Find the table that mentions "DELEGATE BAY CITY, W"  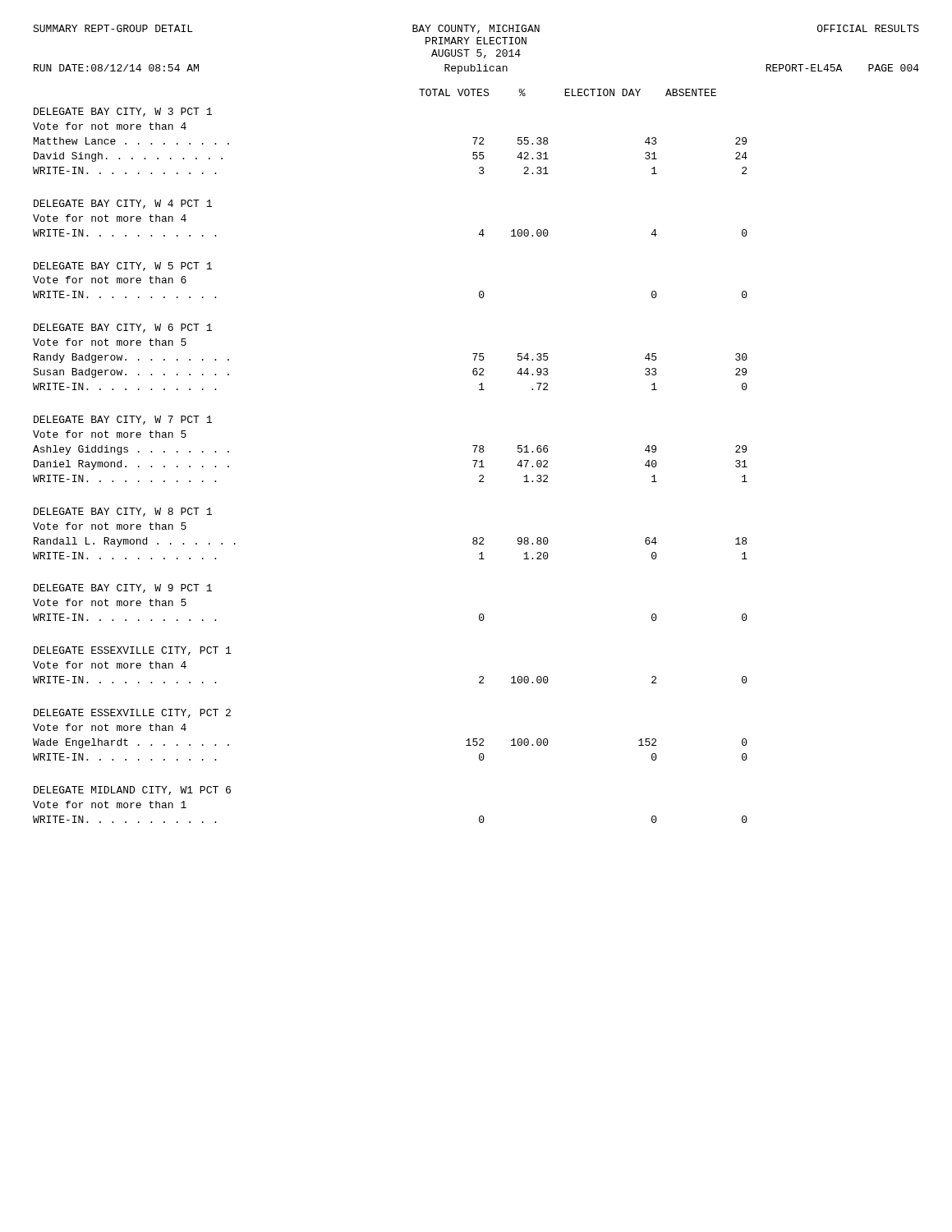click(476, 475)
